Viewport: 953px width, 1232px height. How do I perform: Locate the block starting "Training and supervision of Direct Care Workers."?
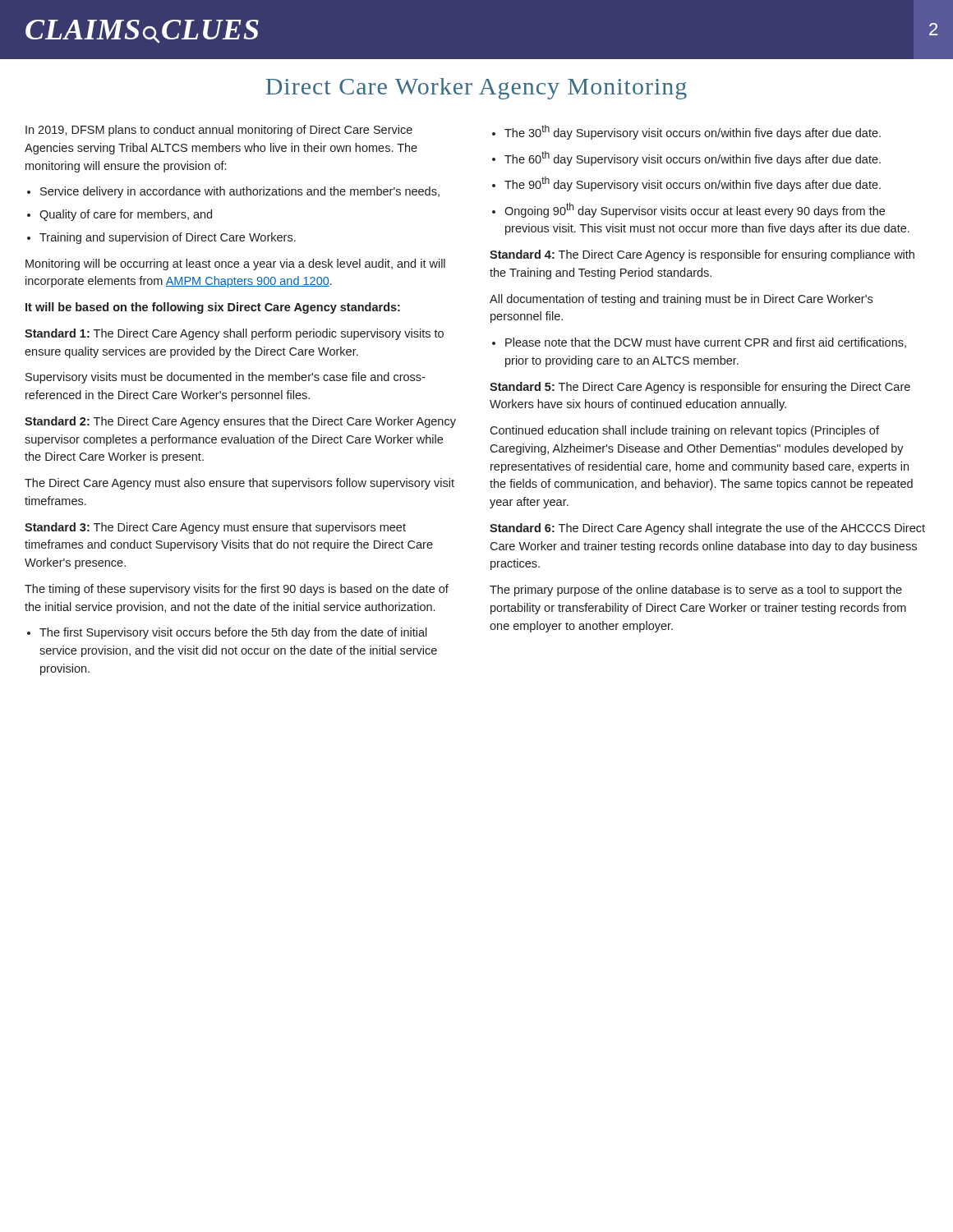[168, 237]
